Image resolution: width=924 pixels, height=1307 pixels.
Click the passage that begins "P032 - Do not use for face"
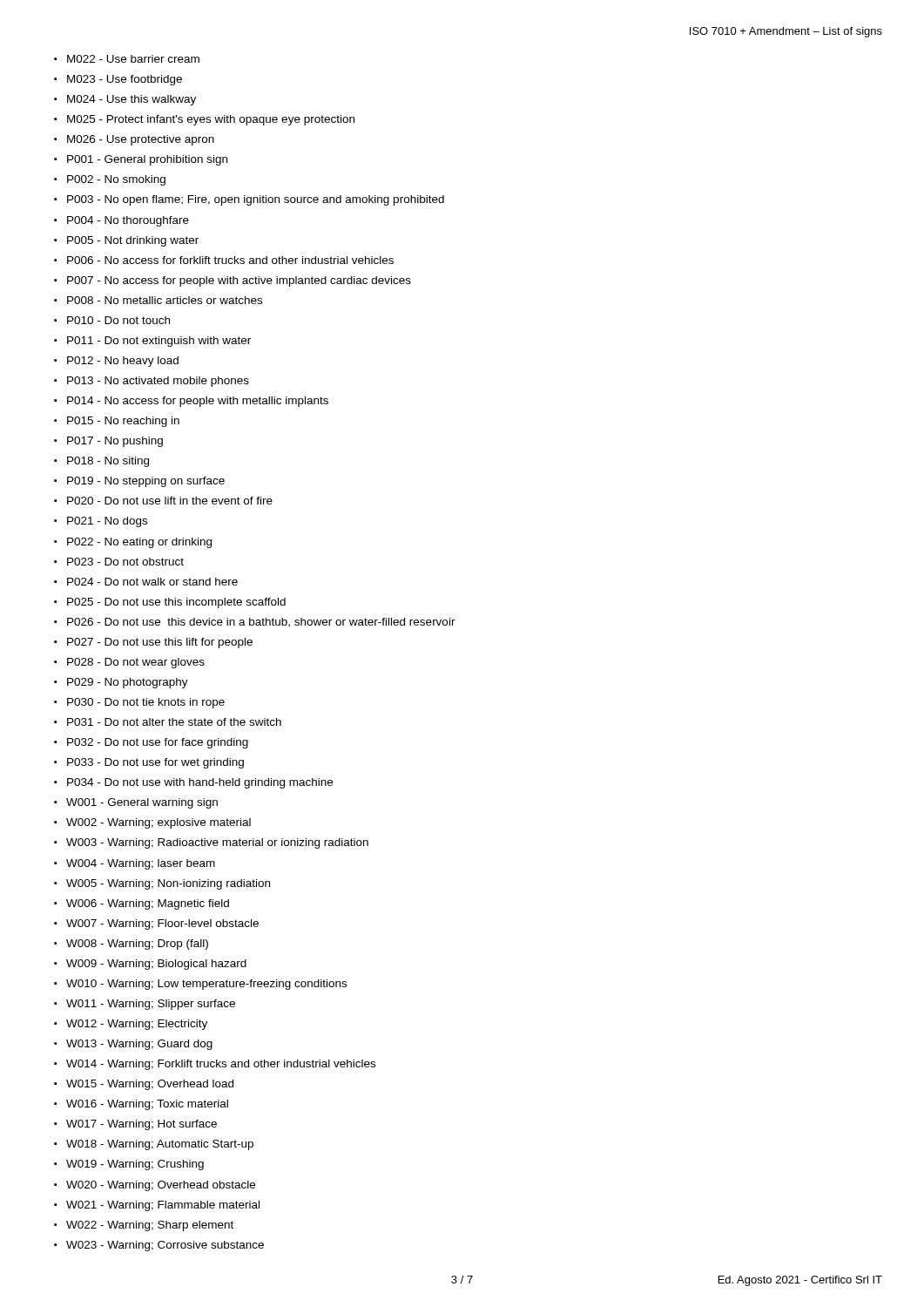point(157,742)
